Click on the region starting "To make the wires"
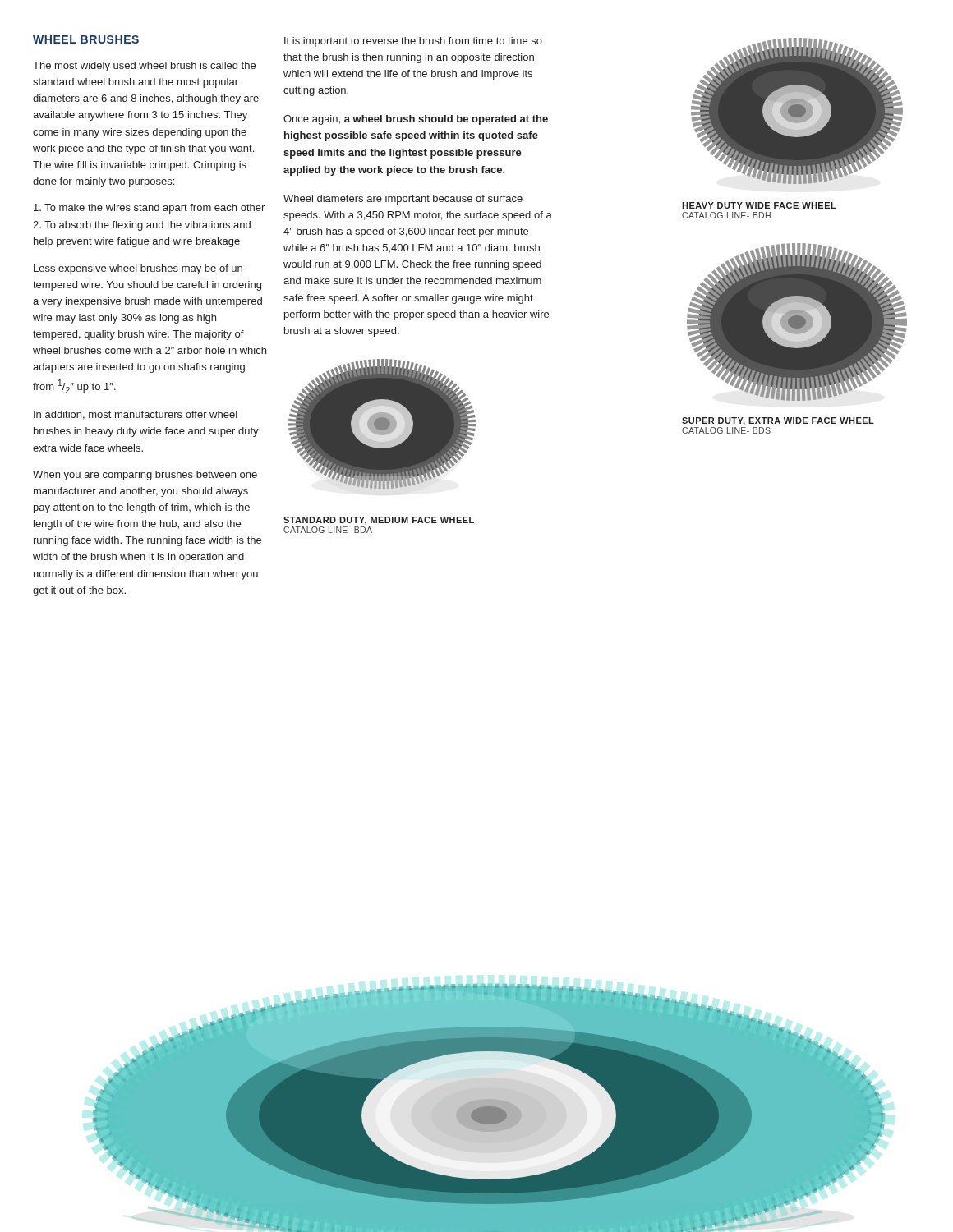Viewport: 953px width, 1232px height. coord(149,207)
